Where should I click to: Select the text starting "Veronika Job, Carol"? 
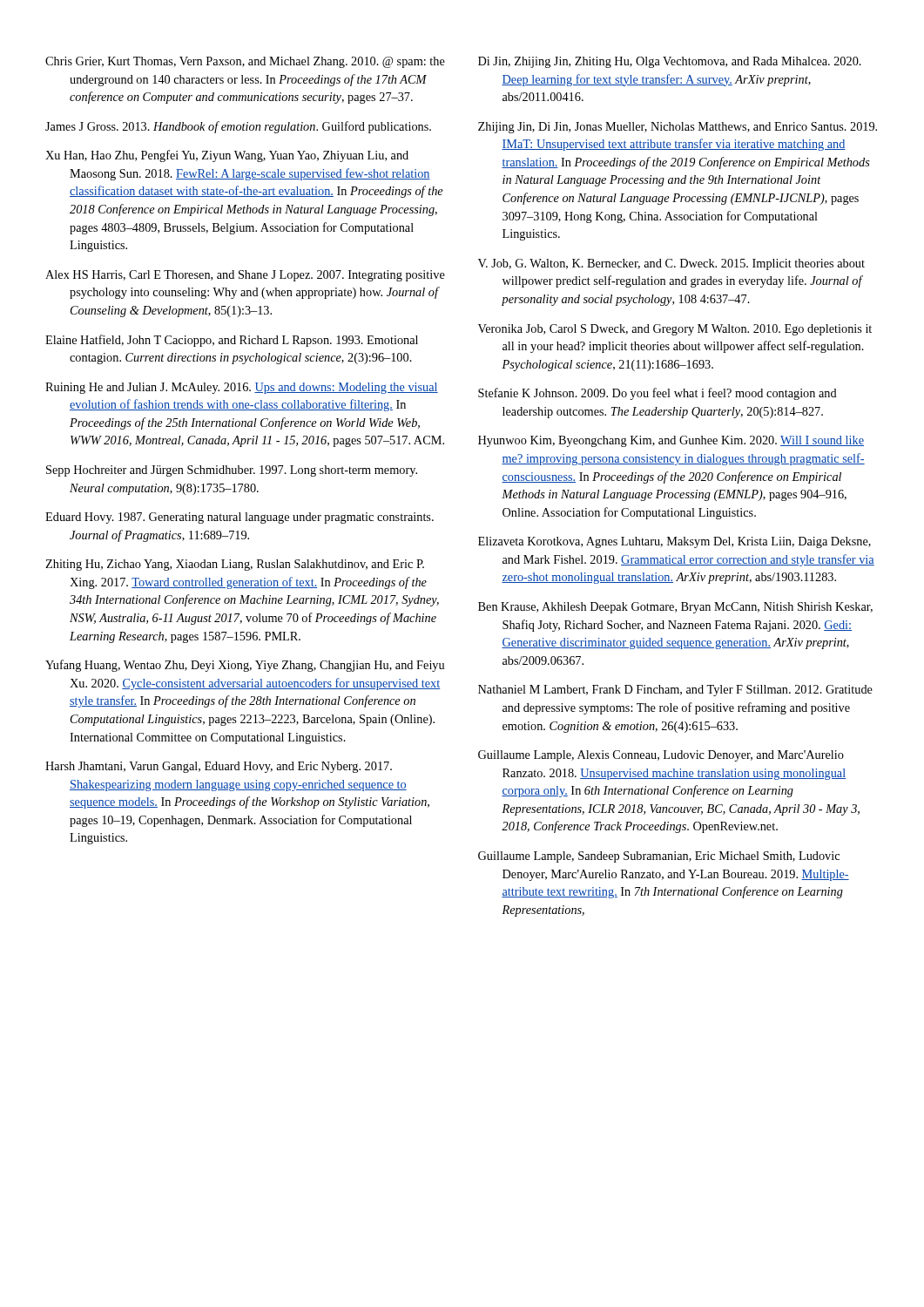pos(675,346)
